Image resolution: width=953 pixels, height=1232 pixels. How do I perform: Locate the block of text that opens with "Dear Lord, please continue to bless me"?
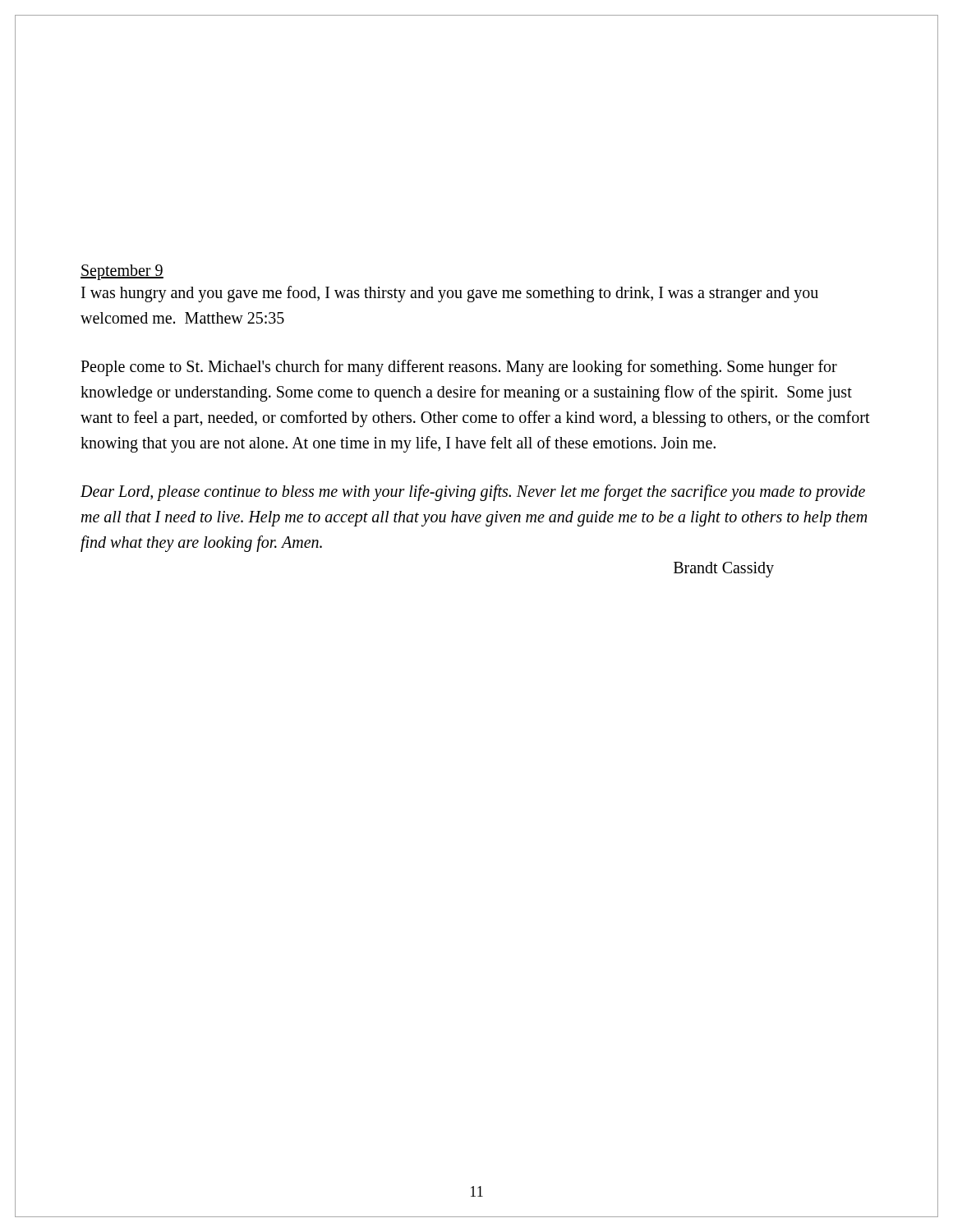click(476, 528)
